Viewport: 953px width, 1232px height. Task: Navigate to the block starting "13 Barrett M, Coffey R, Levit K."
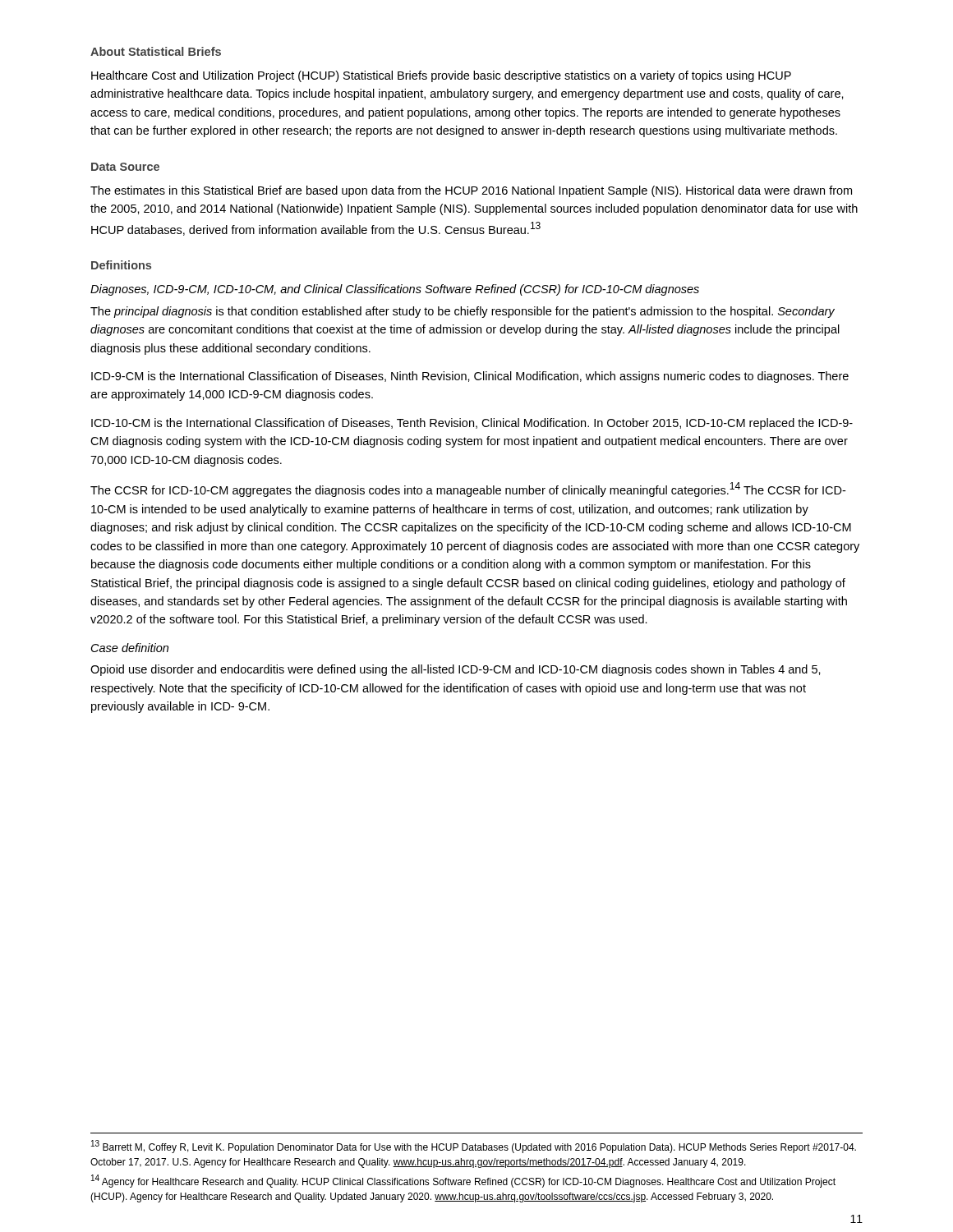click(x=474, y=1154)
